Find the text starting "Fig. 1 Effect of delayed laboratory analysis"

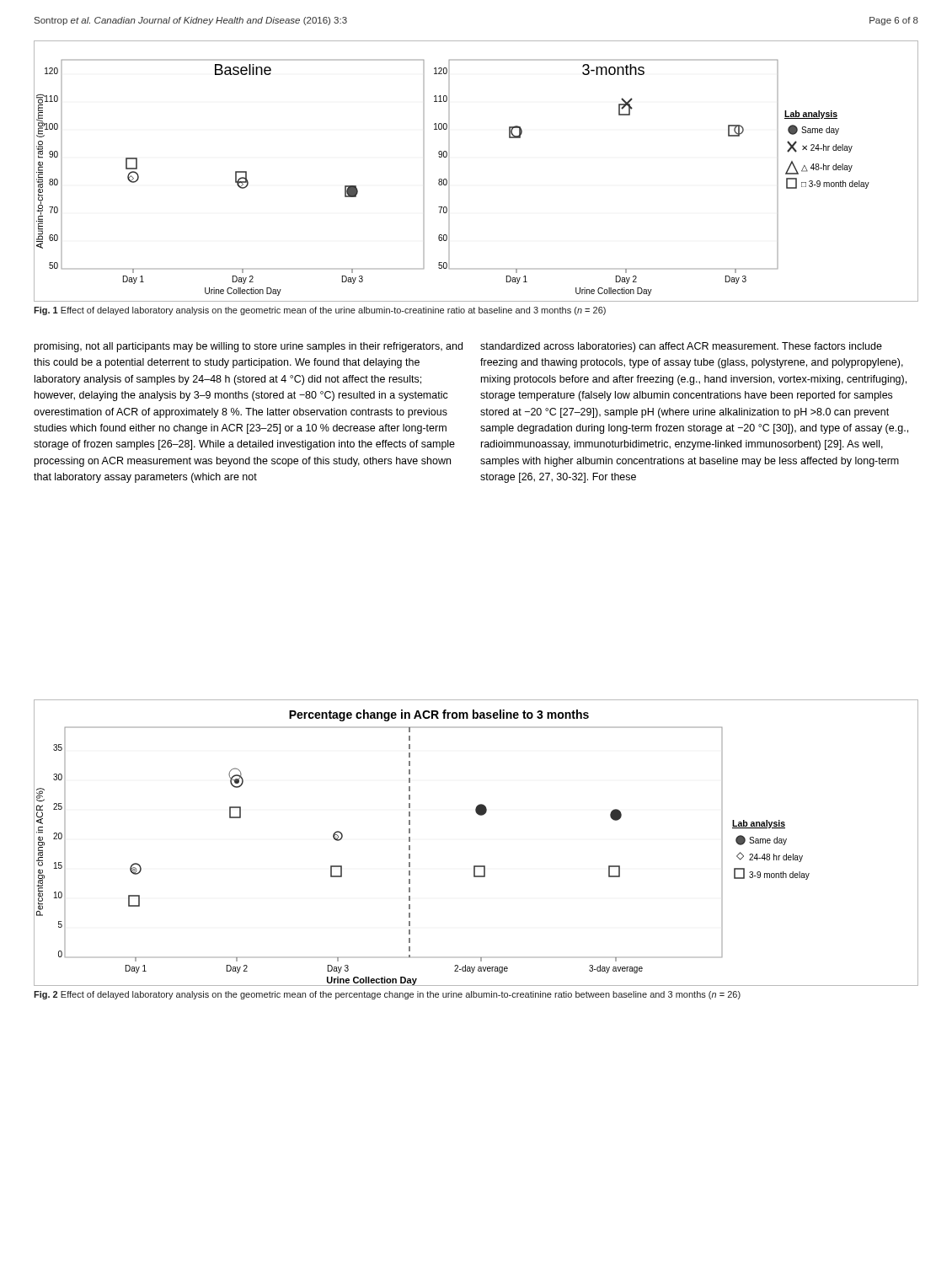click(x=320, y=310)
